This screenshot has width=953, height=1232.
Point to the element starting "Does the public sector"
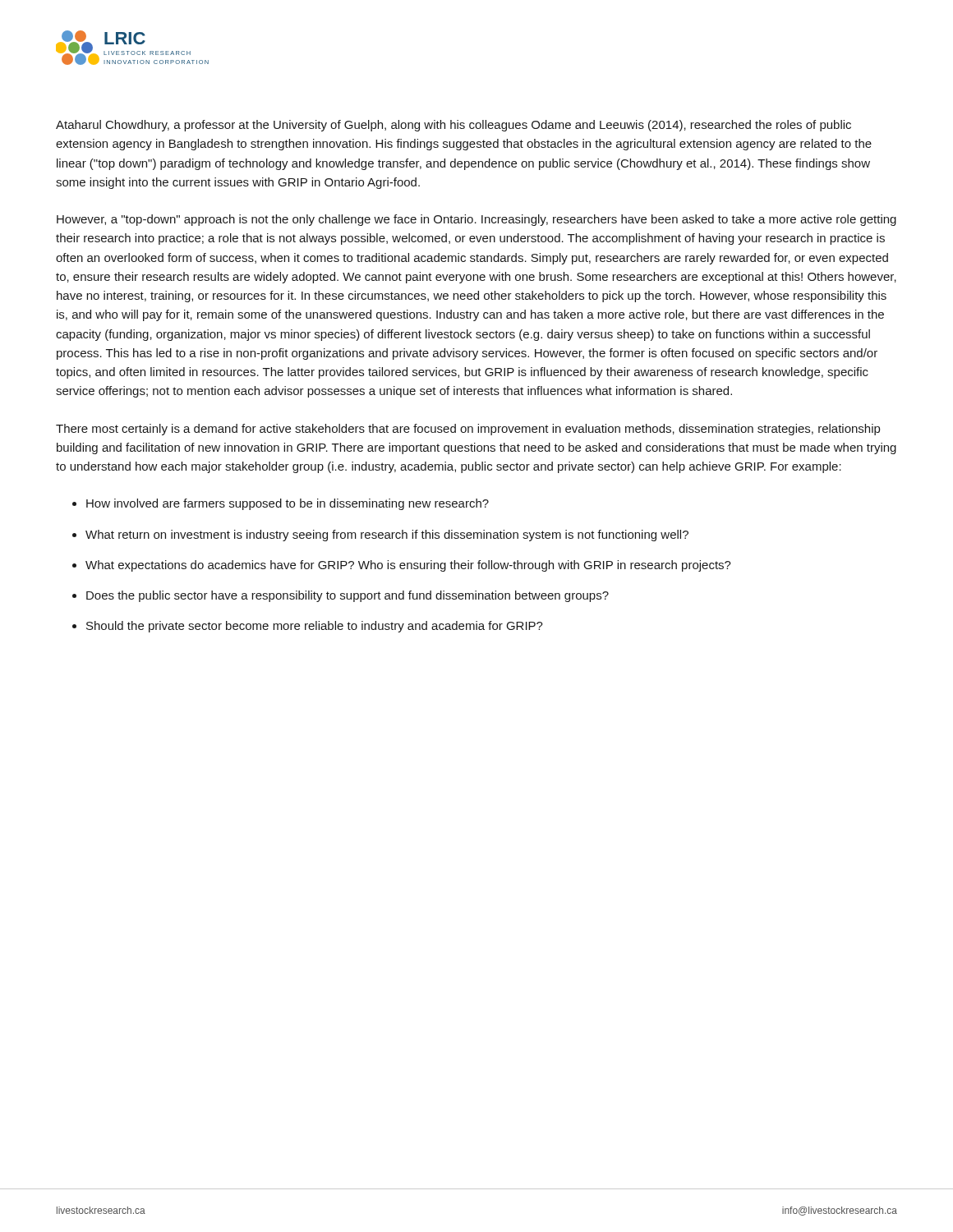[347, 595]
